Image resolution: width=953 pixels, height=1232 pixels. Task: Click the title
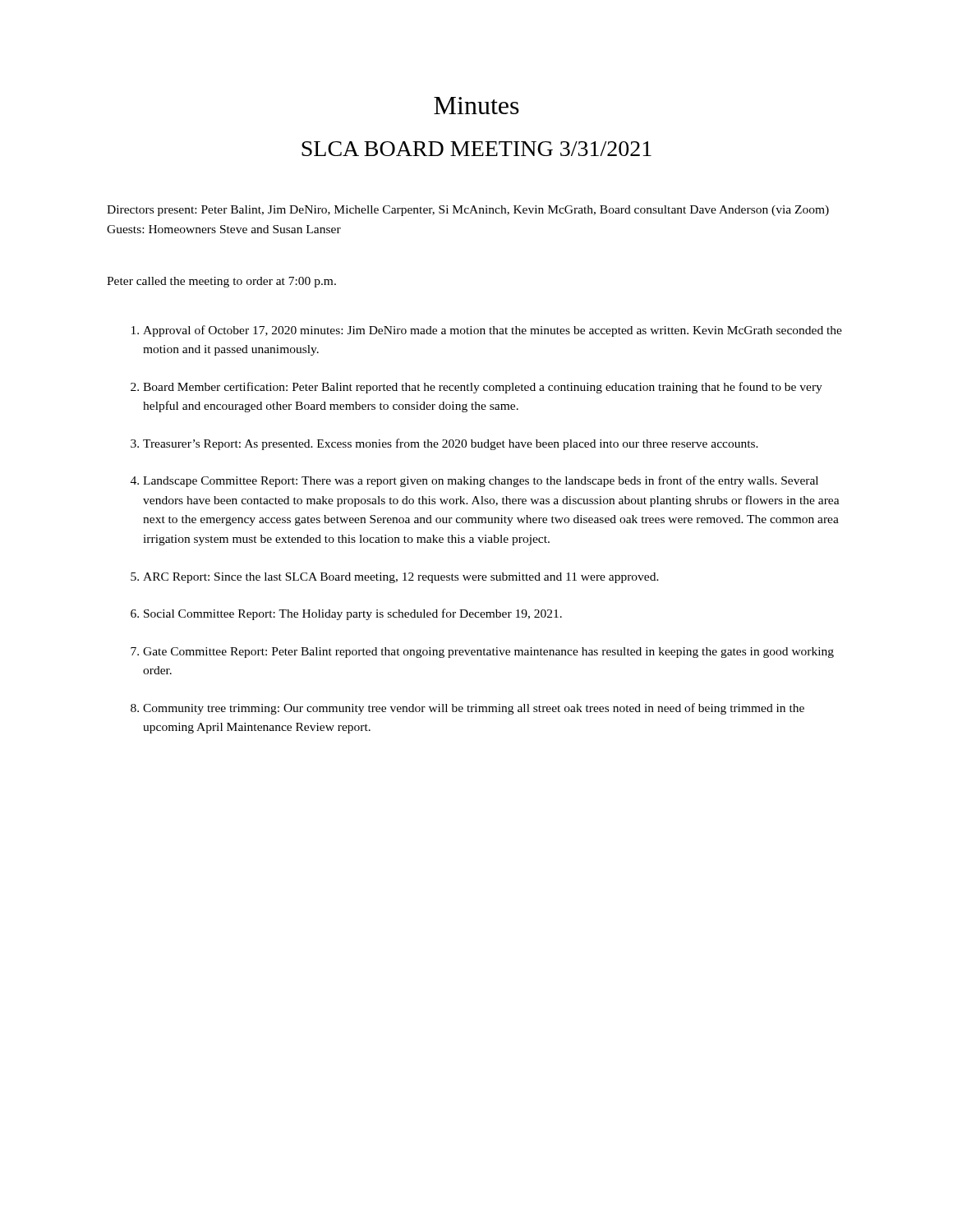point(476,105)
